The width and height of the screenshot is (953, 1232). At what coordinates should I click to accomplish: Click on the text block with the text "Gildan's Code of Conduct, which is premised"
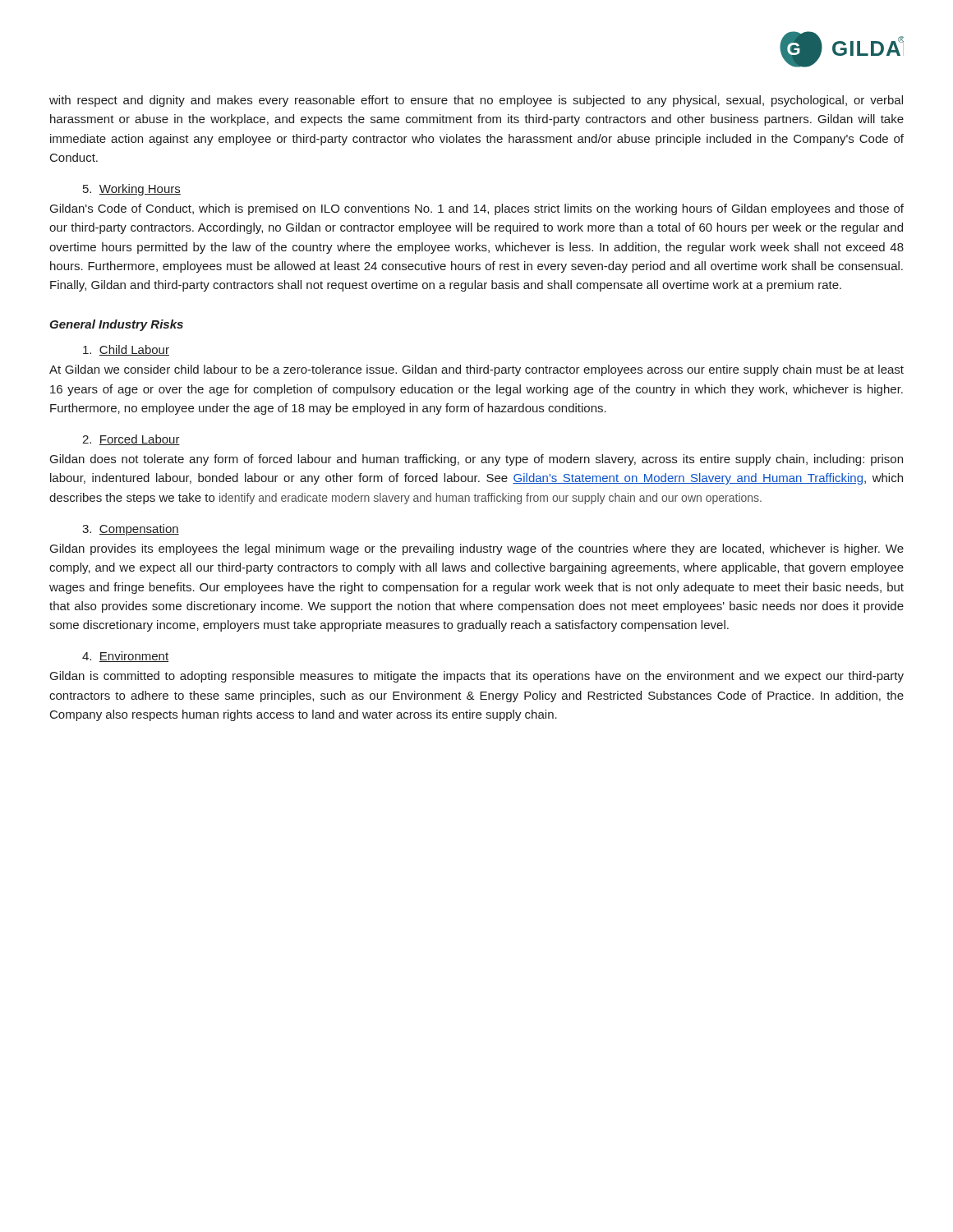(476, 246)
